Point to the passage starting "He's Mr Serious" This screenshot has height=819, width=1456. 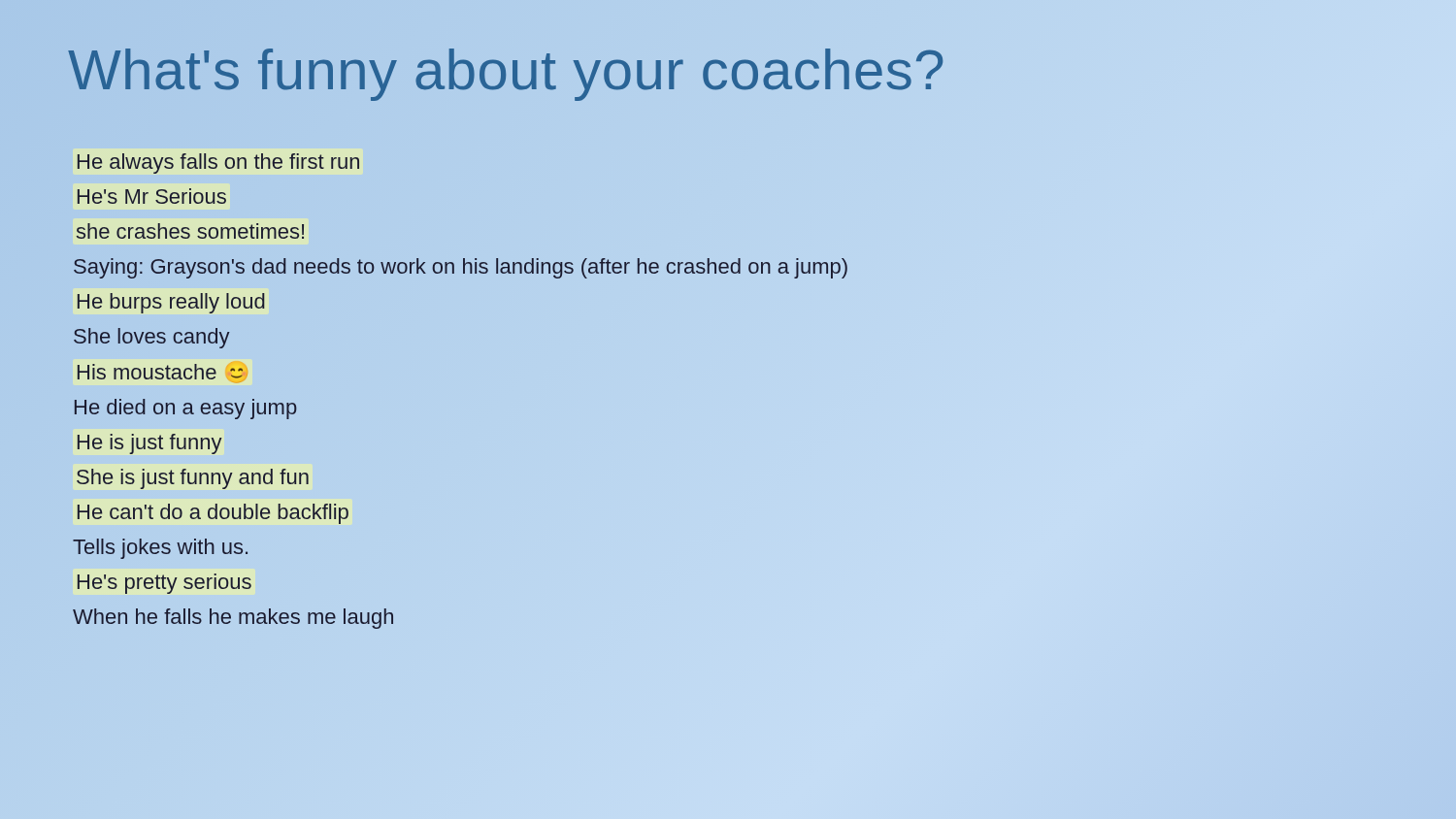[x=151, y=197]
